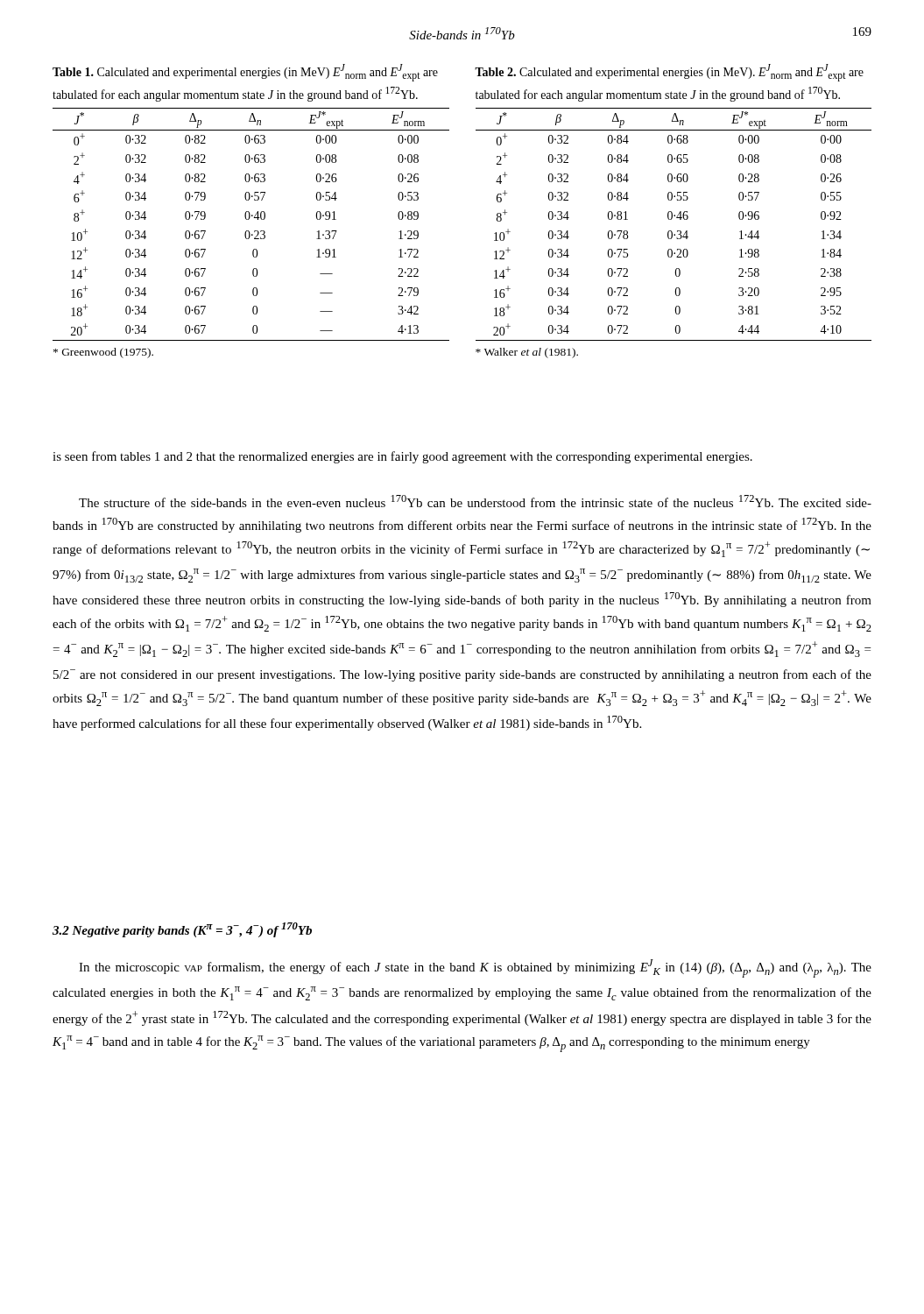This screenshot has width=924, height=1314.
Task: Click on the section header that reads "3.2 Negative parity bands (Kπ"
Action: click(x=182, y=929)
